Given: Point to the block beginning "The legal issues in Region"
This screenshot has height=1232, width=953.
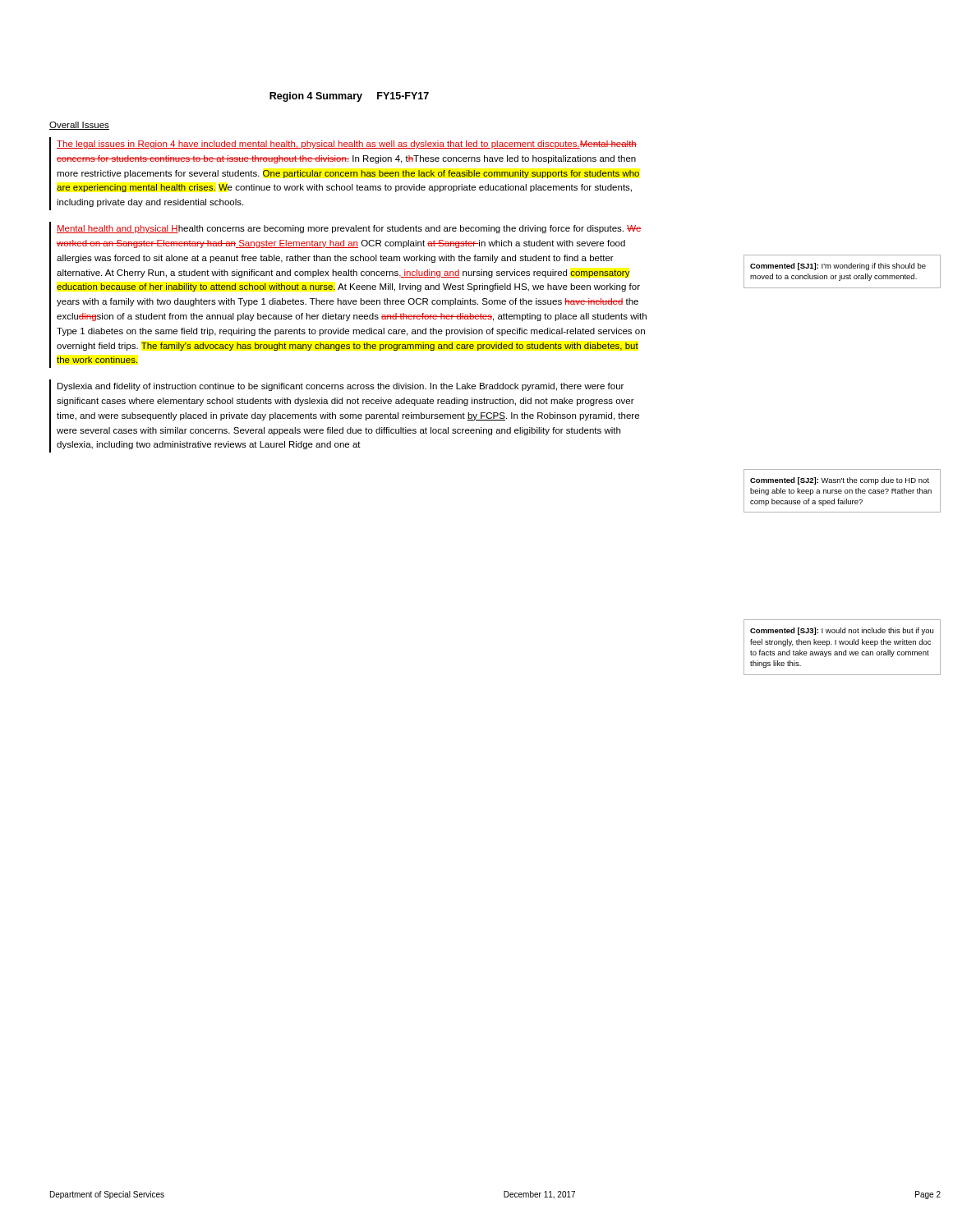Looking at the screenshot, I should coord(348,173).
